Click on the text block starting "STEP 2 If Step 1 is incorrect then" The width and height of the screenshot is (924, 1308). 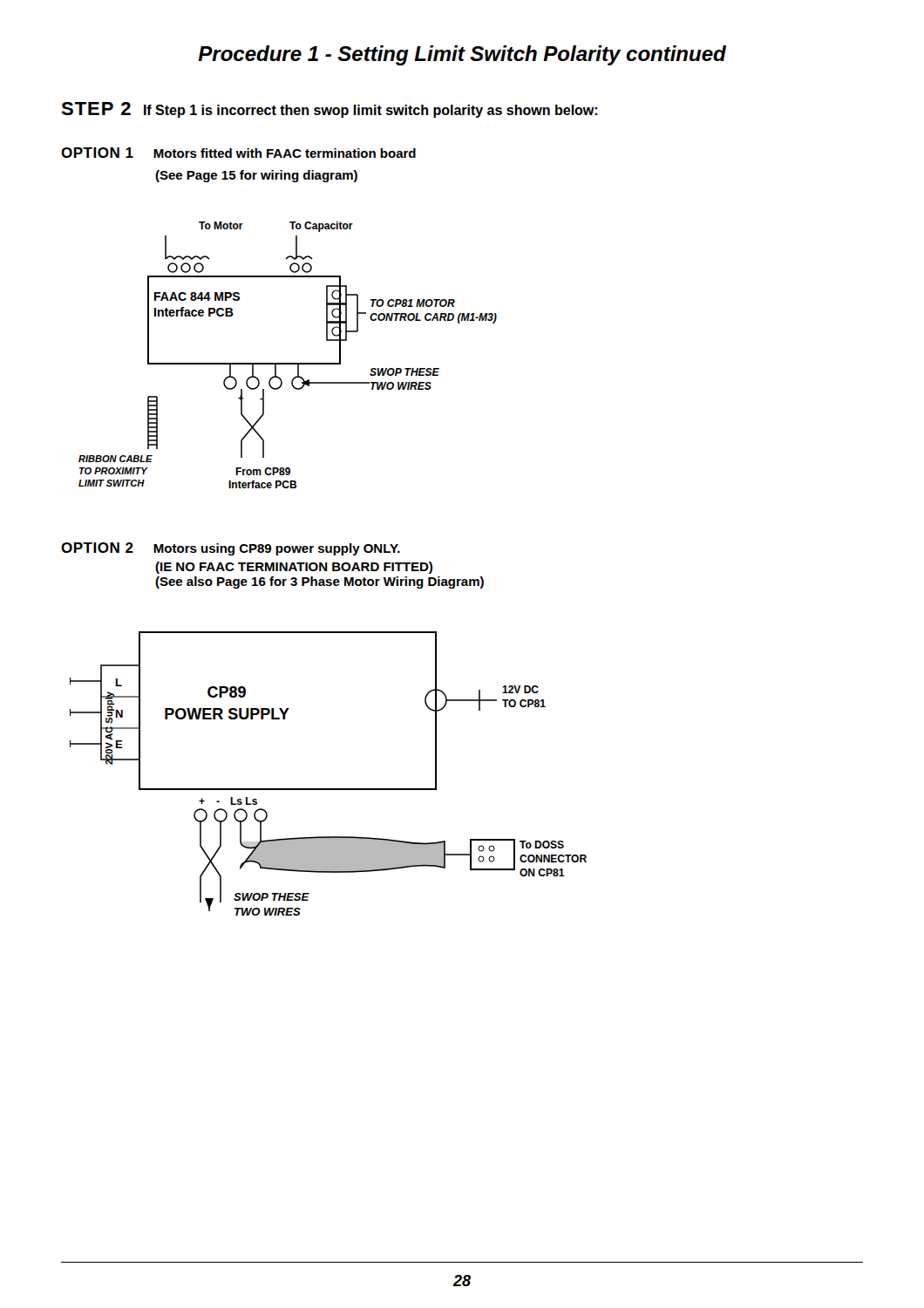330,109
